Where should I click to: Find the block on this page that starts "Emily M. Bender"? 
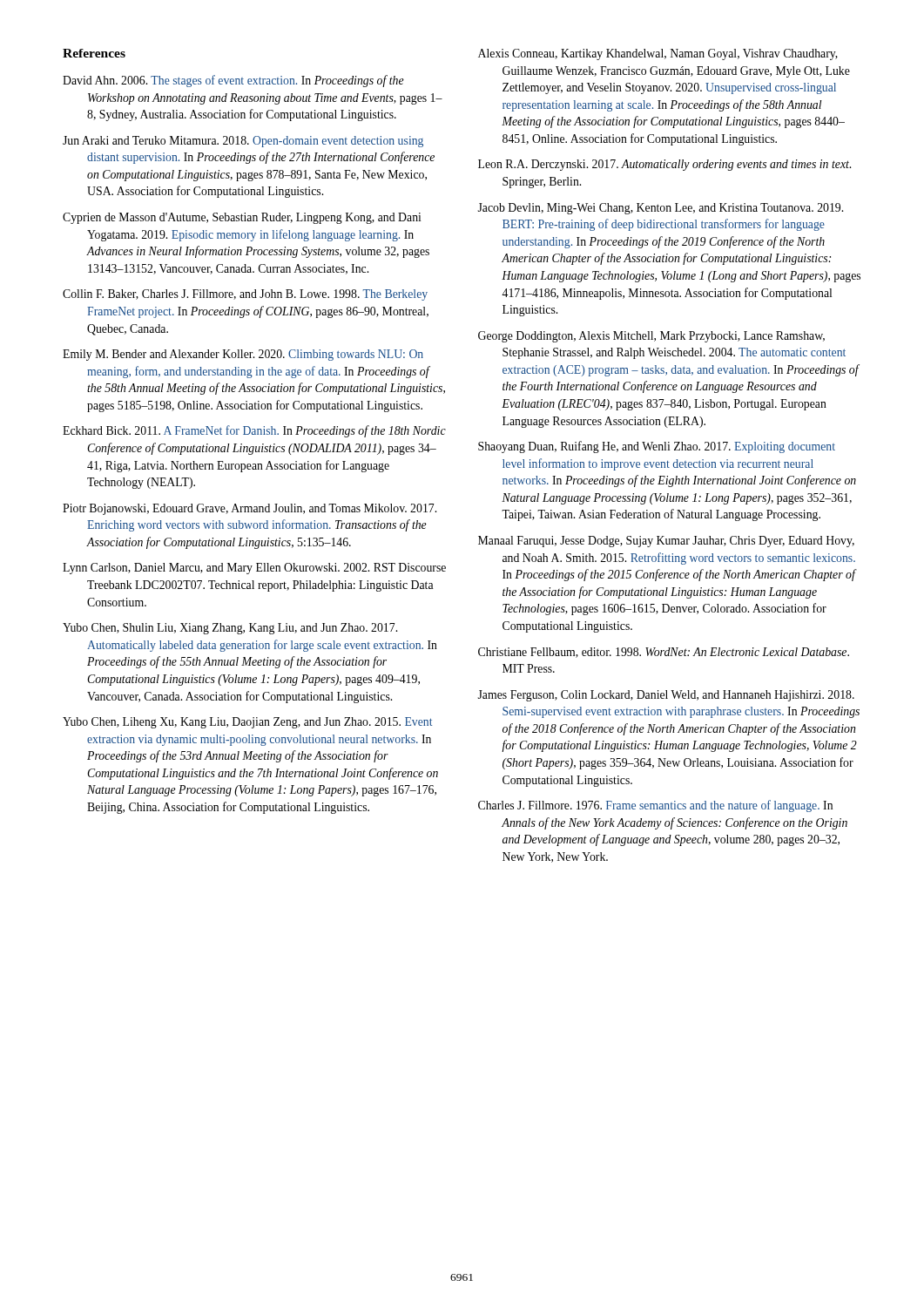pyautogui.click(x=254, y=380)
